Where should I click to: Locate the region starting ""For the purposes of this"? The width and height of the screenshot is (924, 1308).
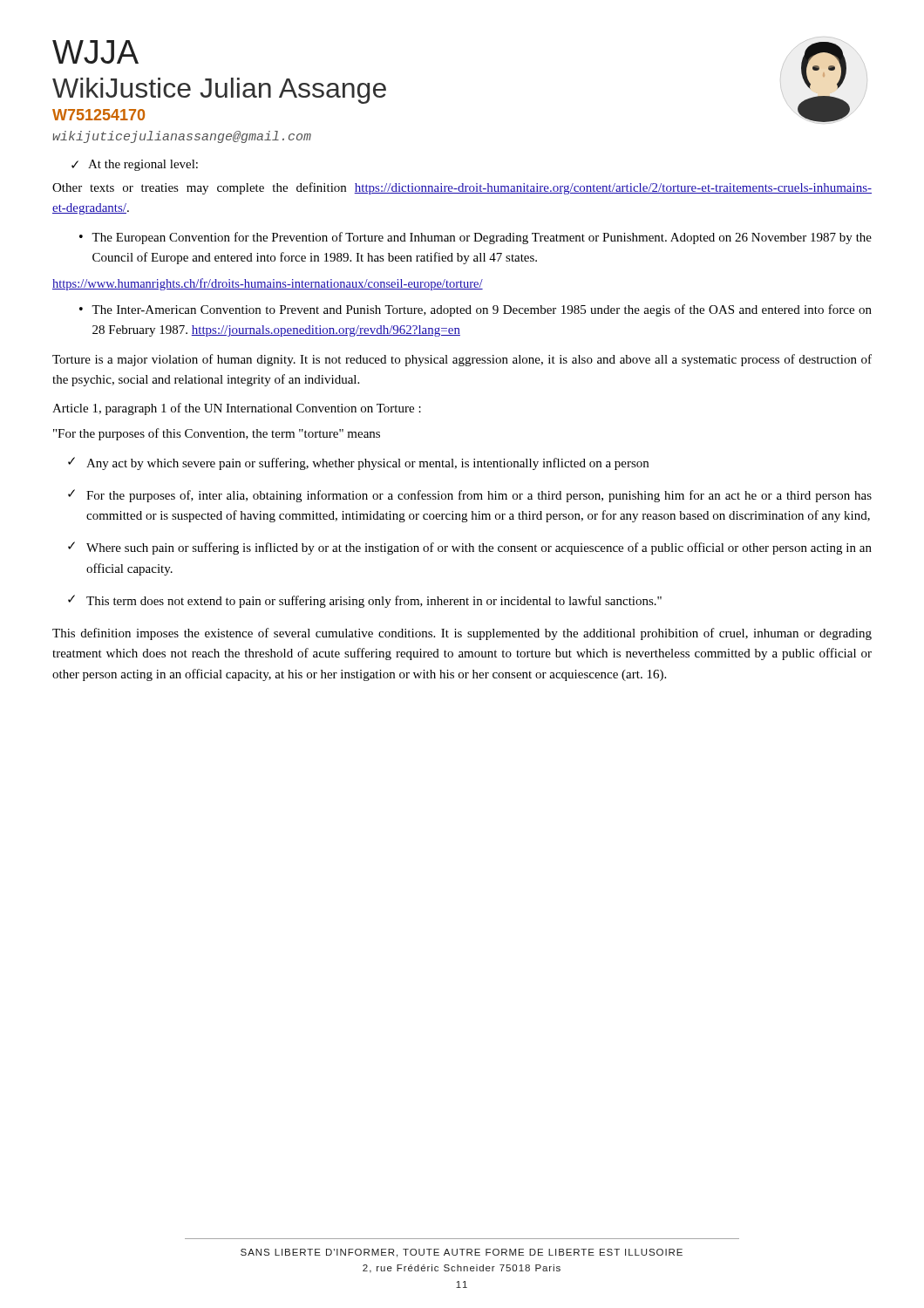point(216,434)
